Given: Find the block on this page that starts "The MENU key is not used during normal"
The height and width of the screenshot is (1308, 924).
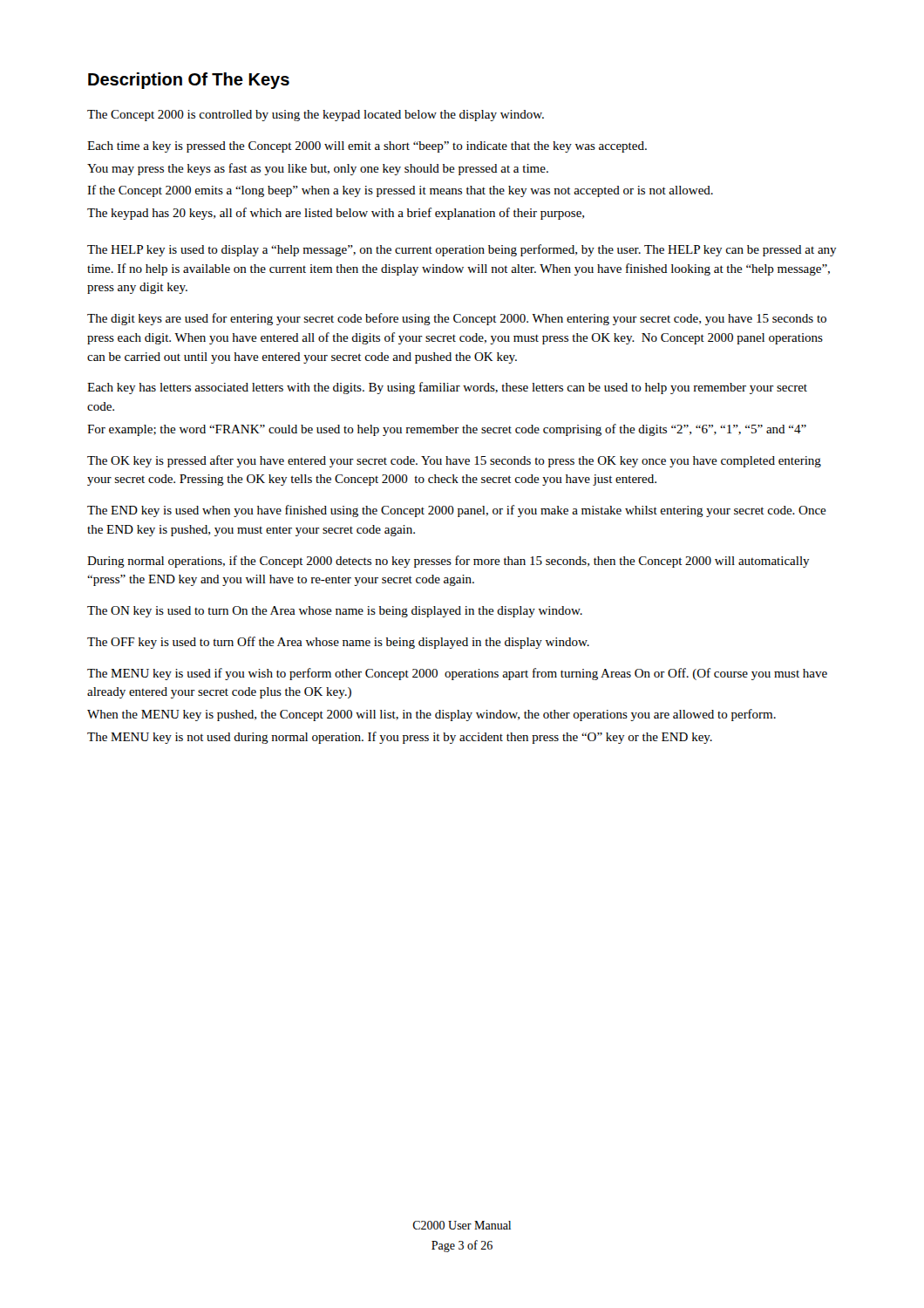Looking at the screenshot, I should (x=400, y=737).
